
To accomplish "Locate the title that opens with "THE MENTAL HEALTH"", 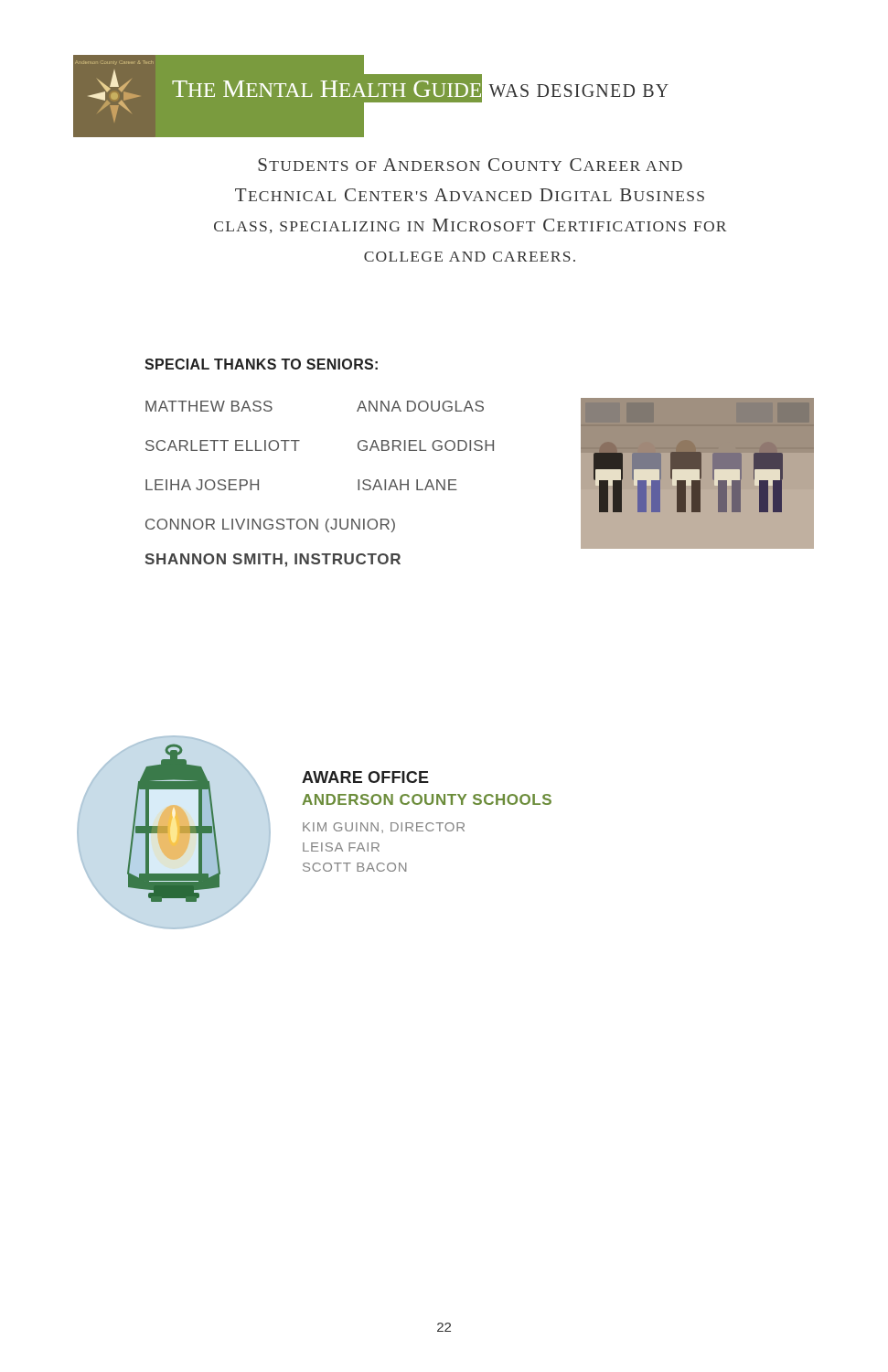I will 421,88.
